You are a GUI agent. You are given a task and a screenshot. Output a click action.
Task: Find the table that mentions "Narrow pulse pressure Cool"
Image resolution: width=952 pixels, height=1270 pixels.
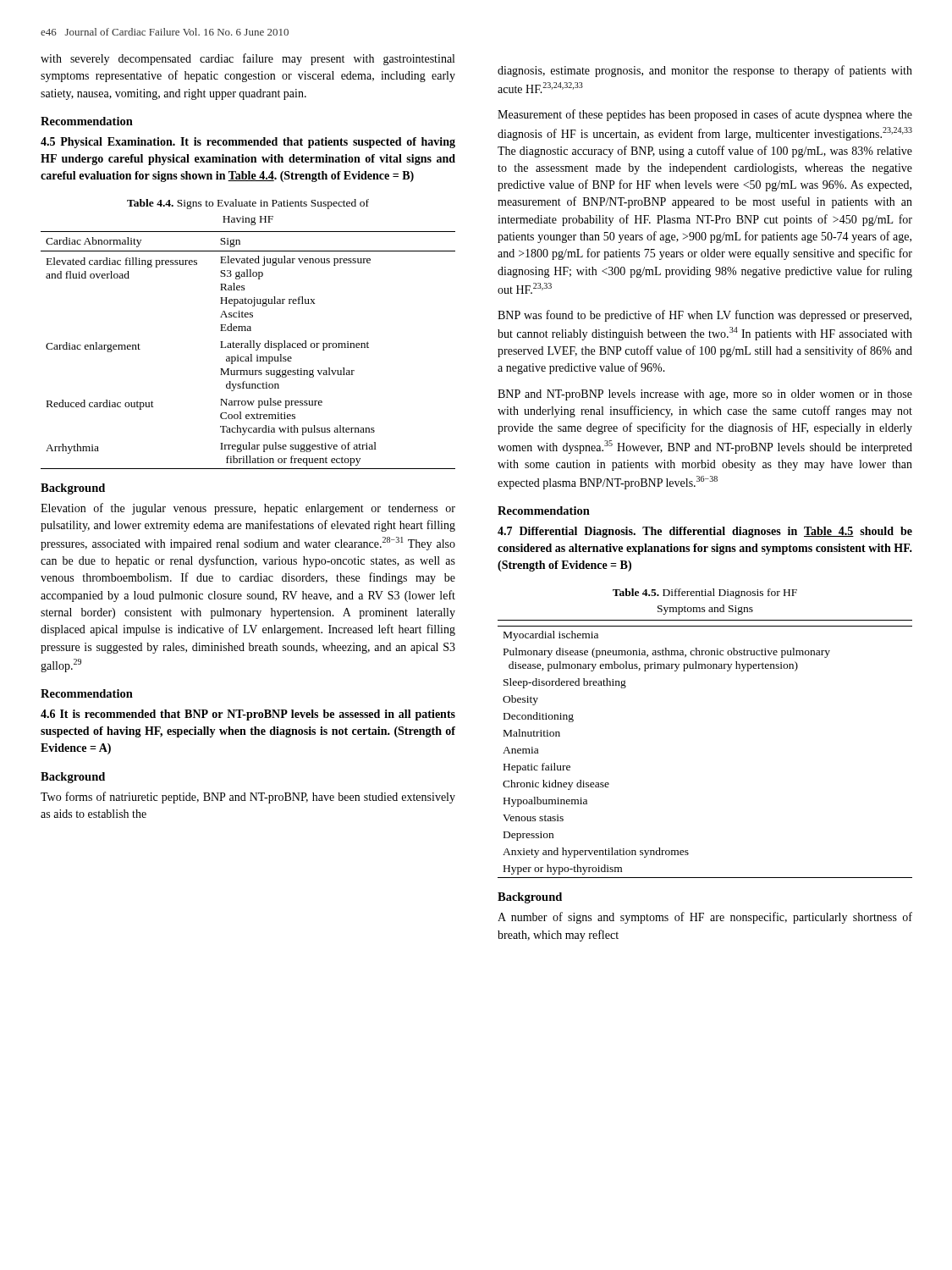coord(248,332)
